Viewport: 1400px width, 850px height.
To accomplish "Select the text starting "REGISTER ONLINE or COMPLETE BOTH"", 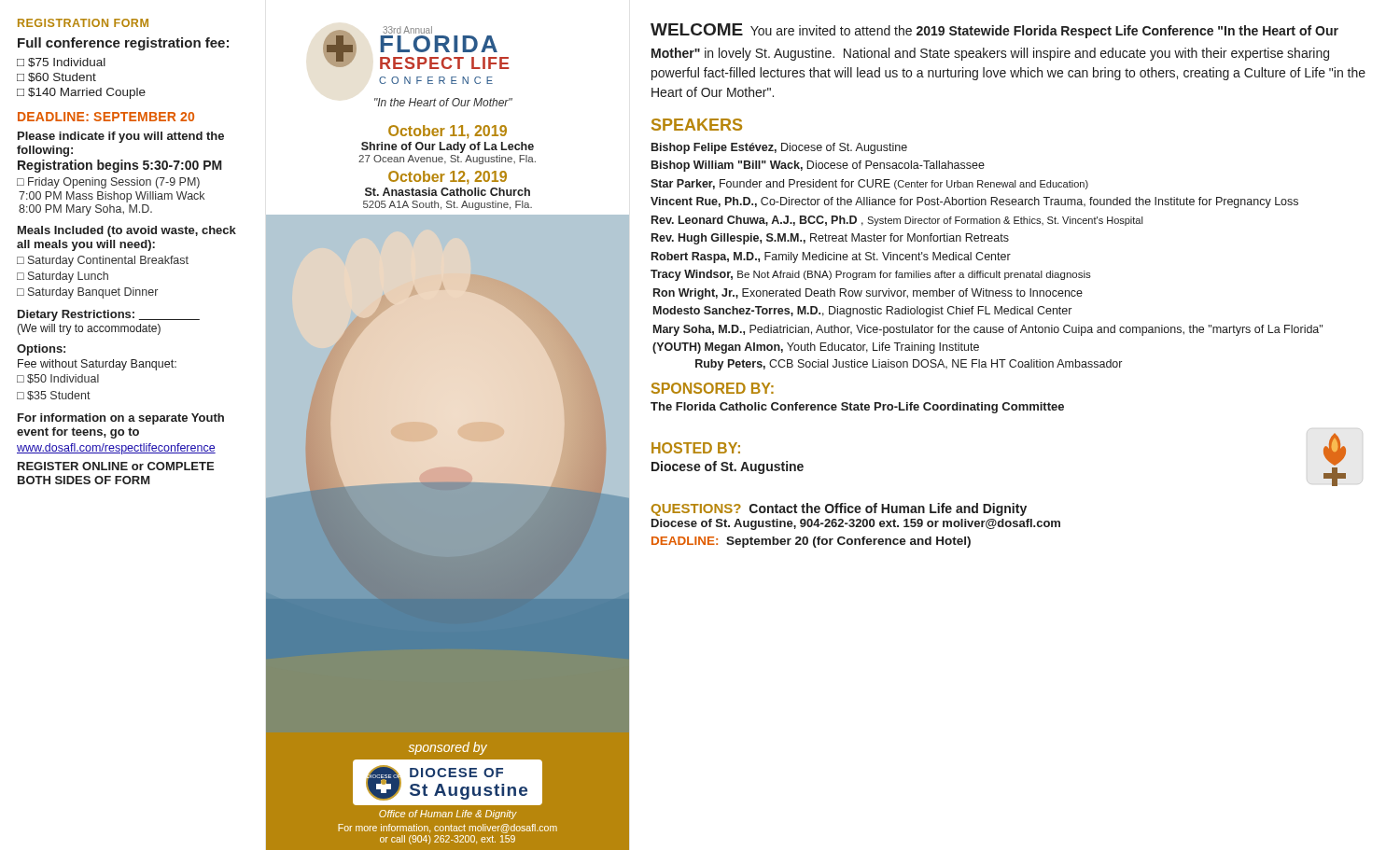I will point(116,473).
